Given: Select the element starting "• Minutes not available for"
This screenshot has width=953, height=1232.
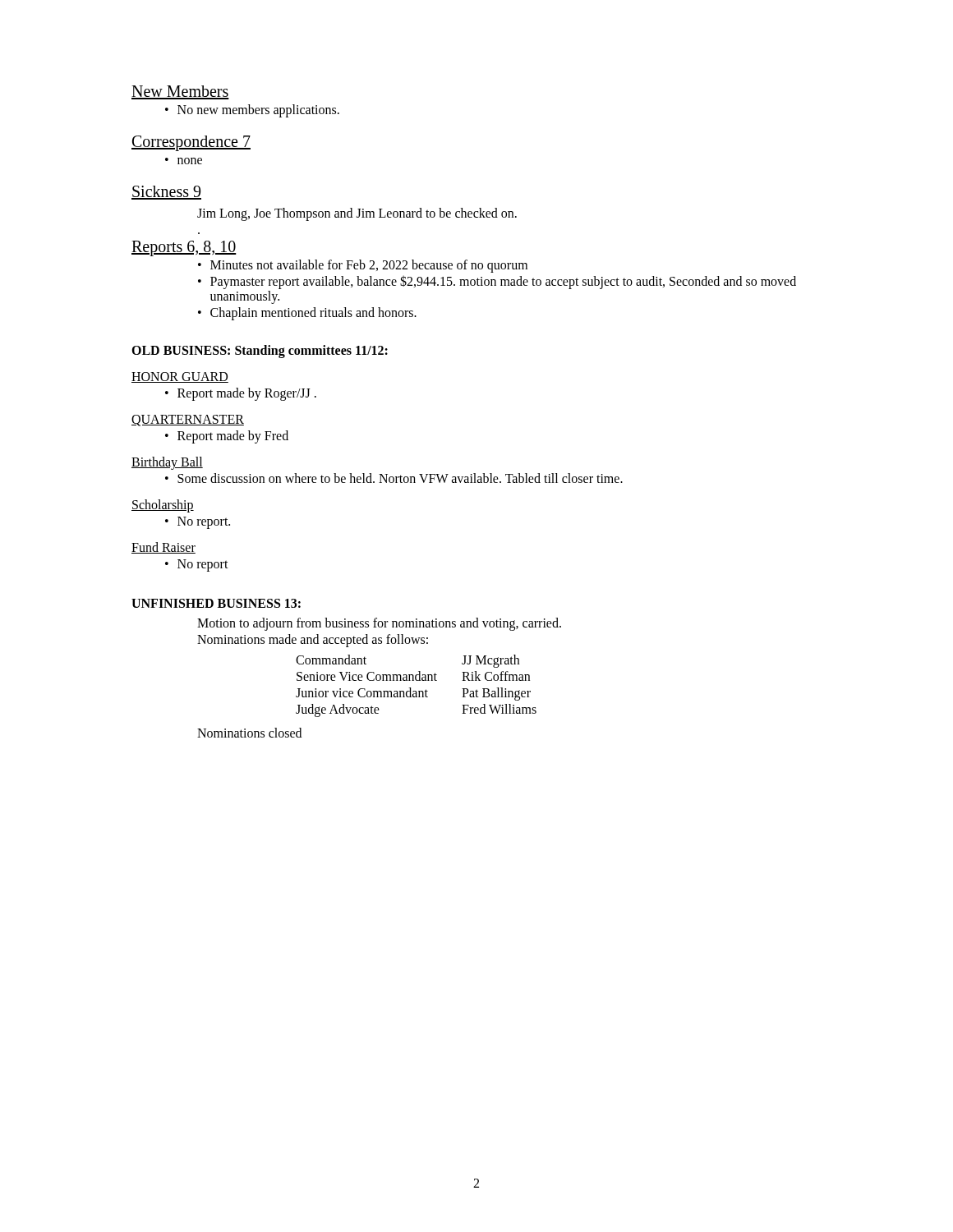Looking at the screenshot, I should (x=363, y=265).
